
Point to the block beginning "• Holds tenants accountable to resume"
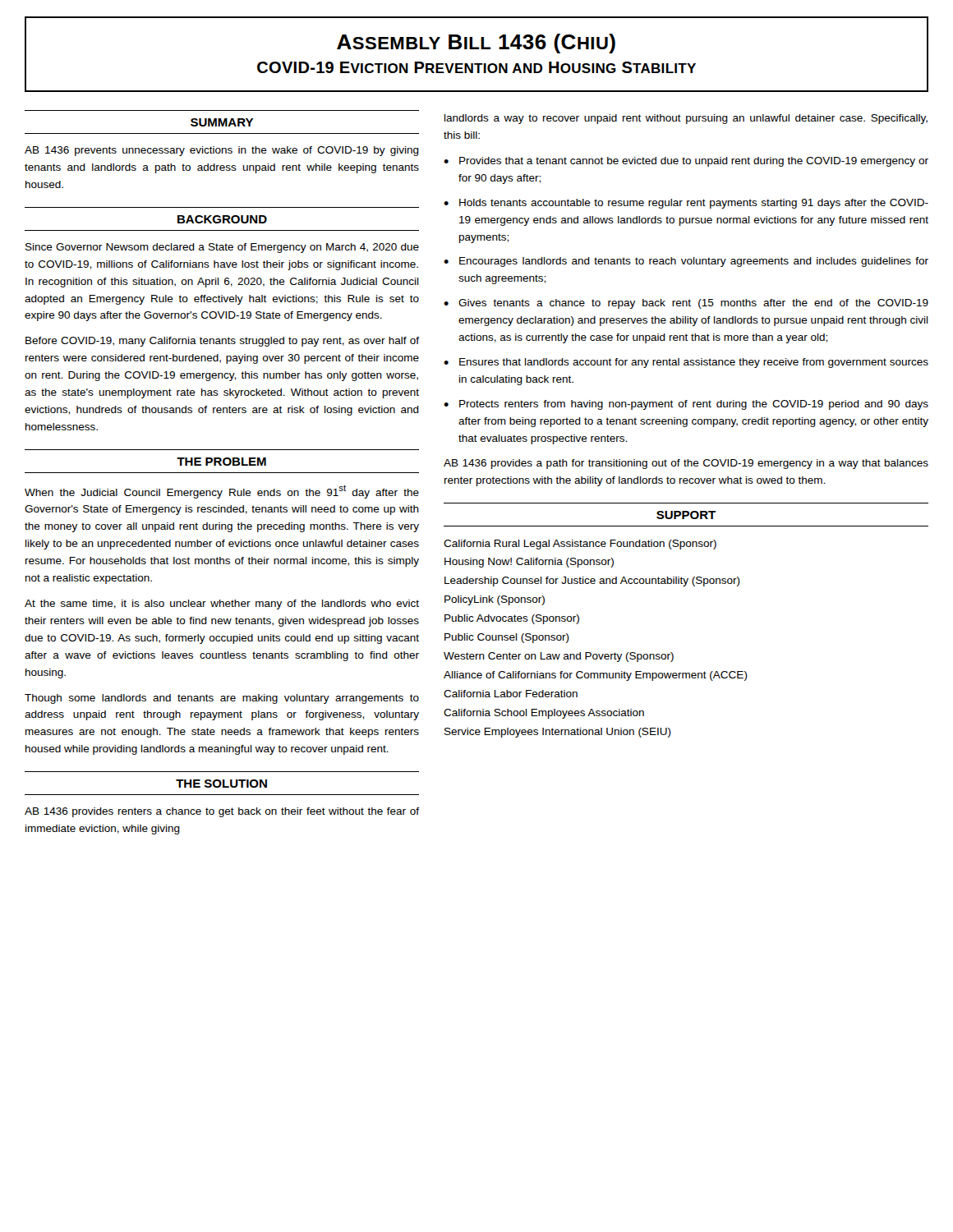coord(686,220)
